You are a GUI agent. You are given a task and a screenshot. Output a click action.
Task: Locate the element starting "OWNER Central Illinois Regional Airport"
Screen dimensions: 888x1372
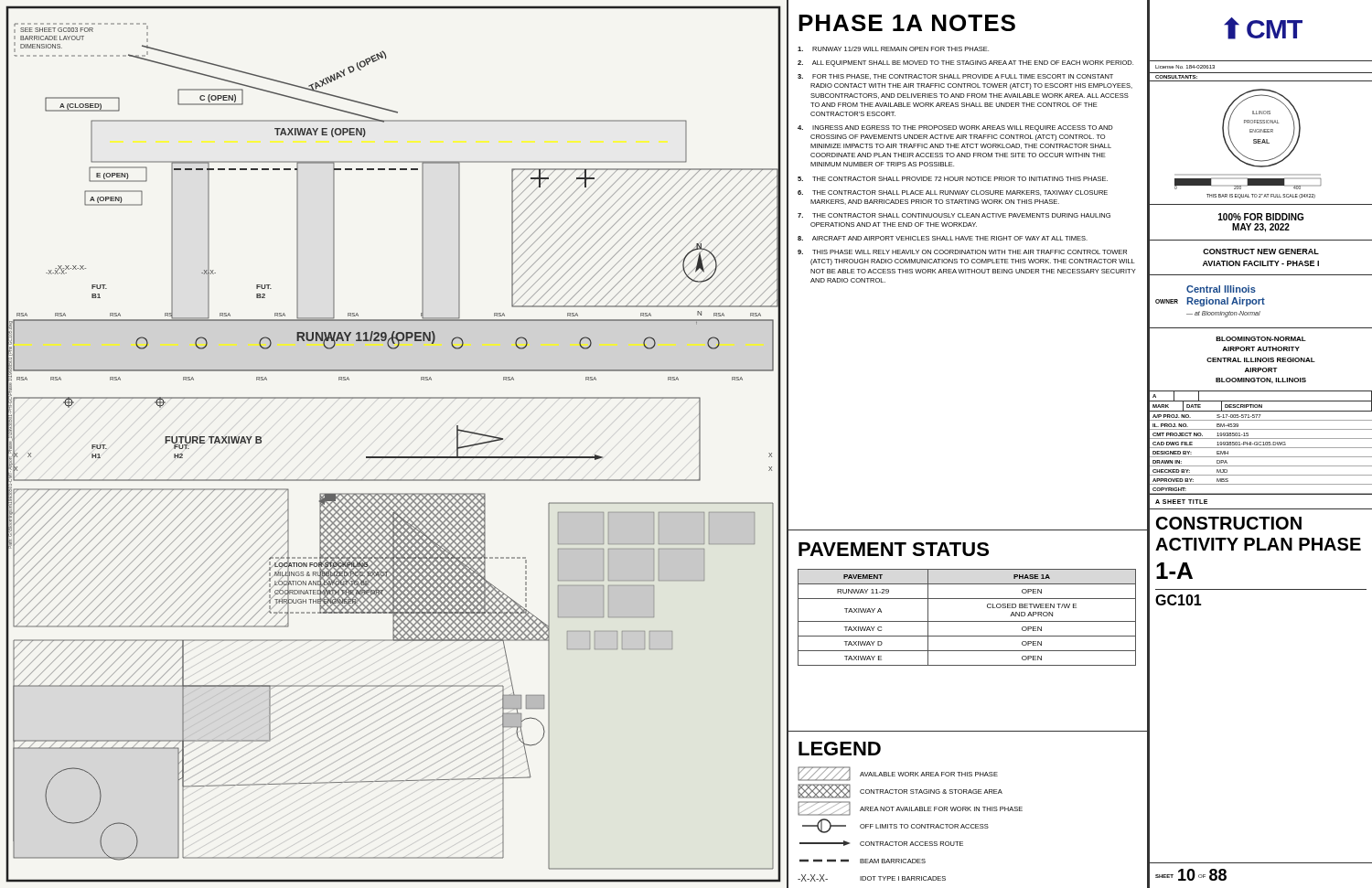point(1246,302)
